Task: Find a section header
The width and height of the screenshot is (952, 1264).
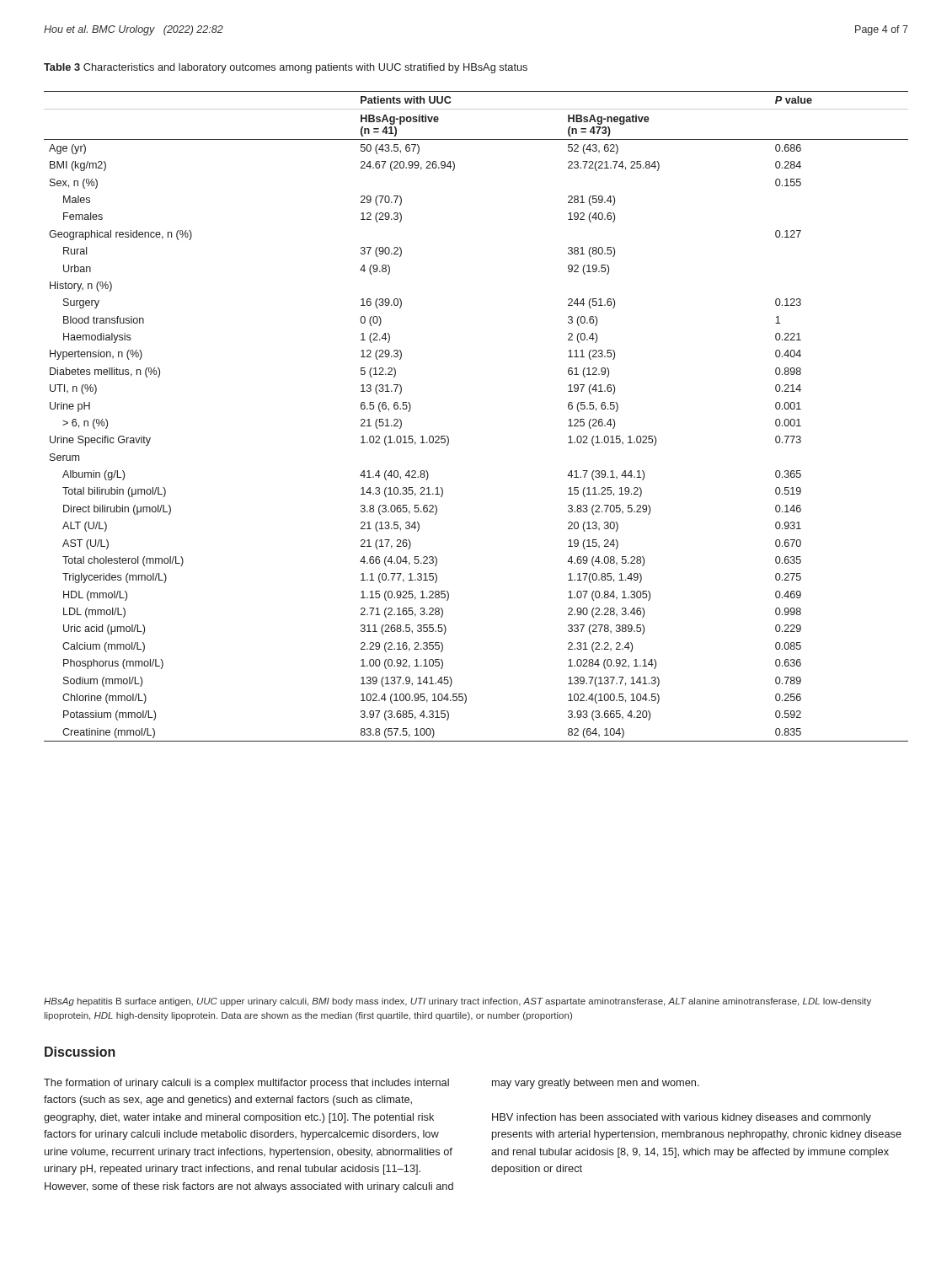Action: [80, 1052]
